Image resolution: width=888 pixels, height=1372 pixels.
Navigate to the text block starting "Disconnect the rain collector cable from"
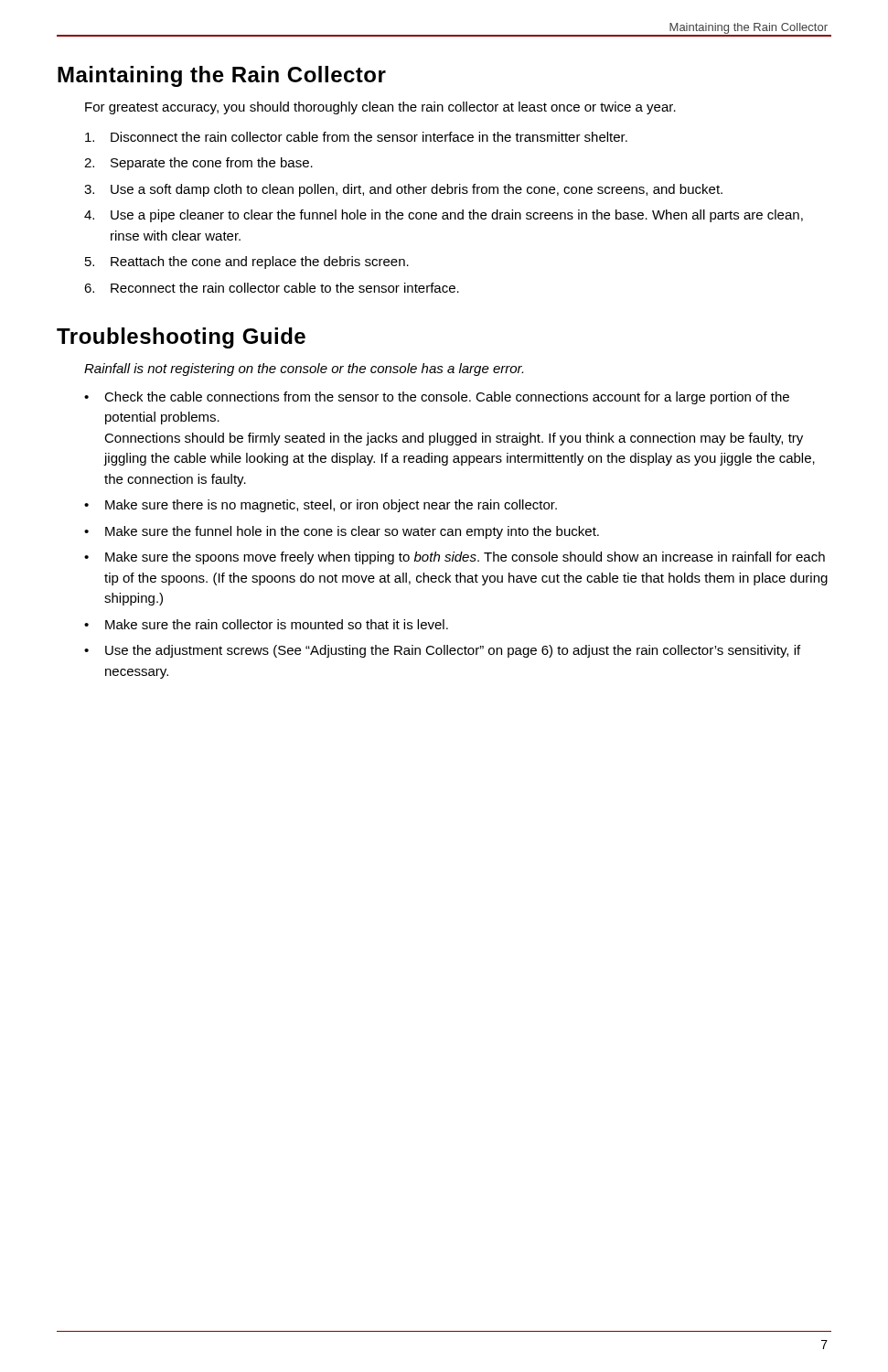(458, 137)
